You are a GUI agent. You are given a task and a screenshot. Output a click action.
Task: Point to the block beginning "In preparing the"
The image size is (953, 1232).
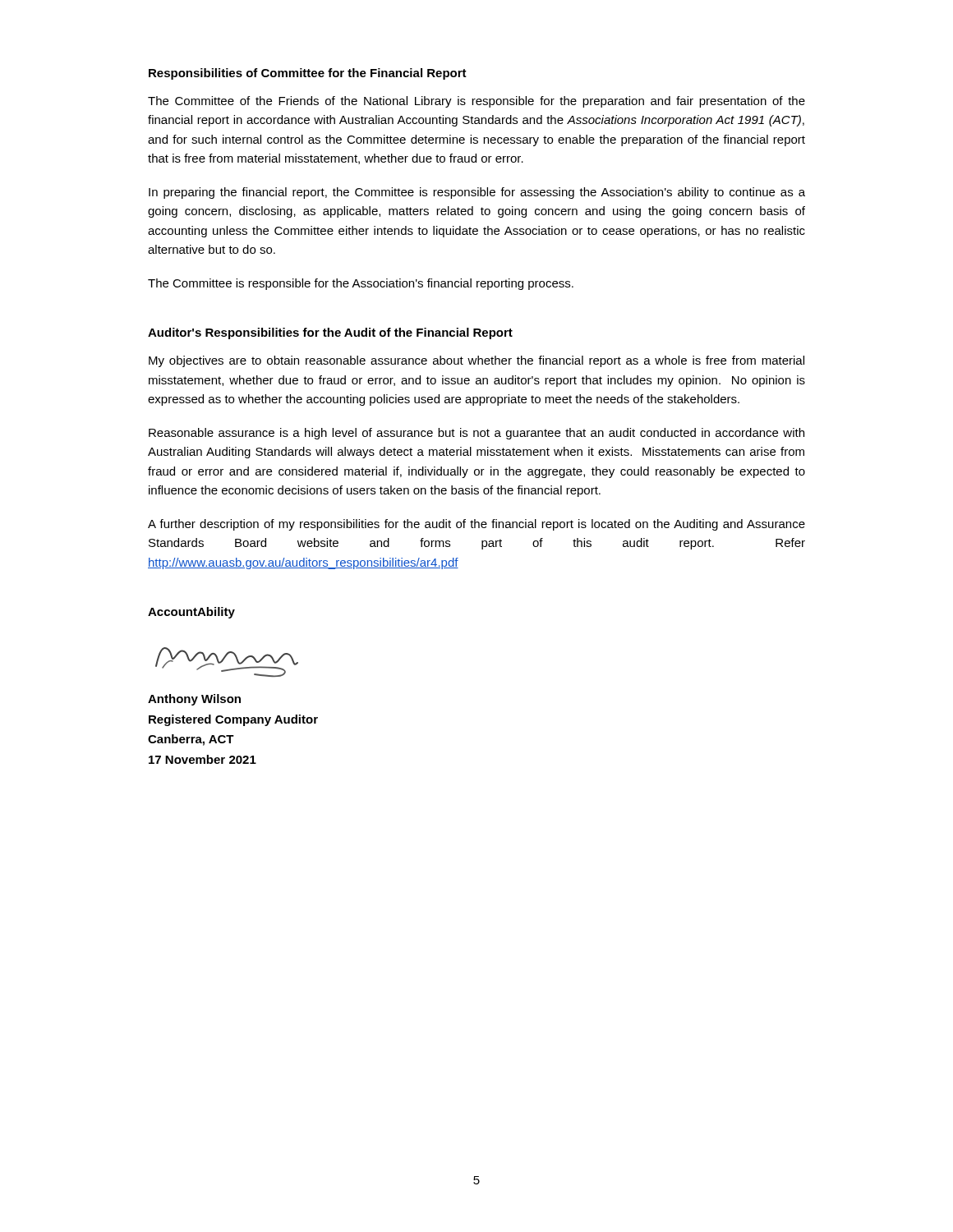(476, 220)
